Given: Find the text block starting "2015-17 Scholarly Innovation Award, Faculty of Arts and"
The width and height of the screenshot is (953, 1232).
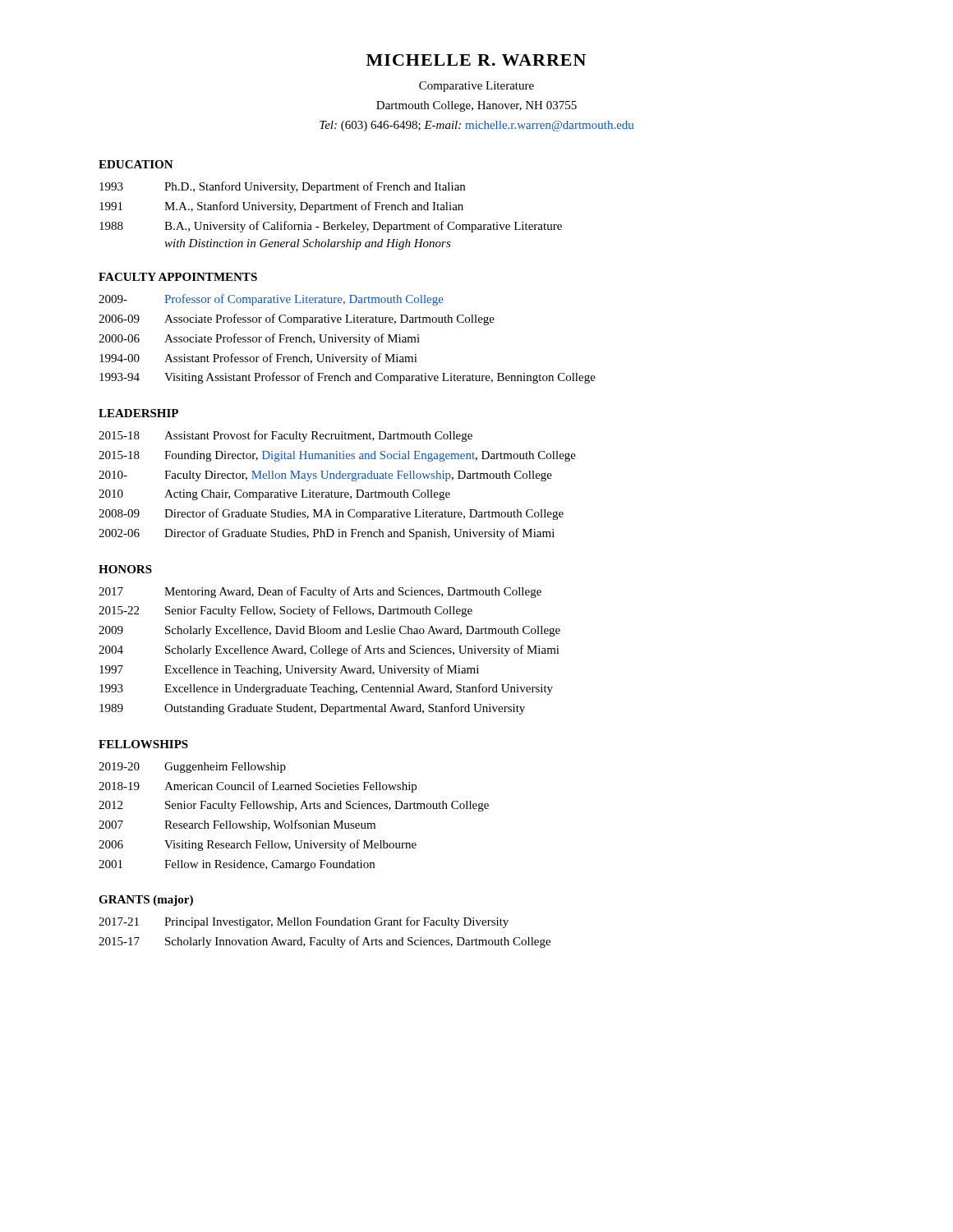Looking at the screenshot, I should (x=476, y=942).
